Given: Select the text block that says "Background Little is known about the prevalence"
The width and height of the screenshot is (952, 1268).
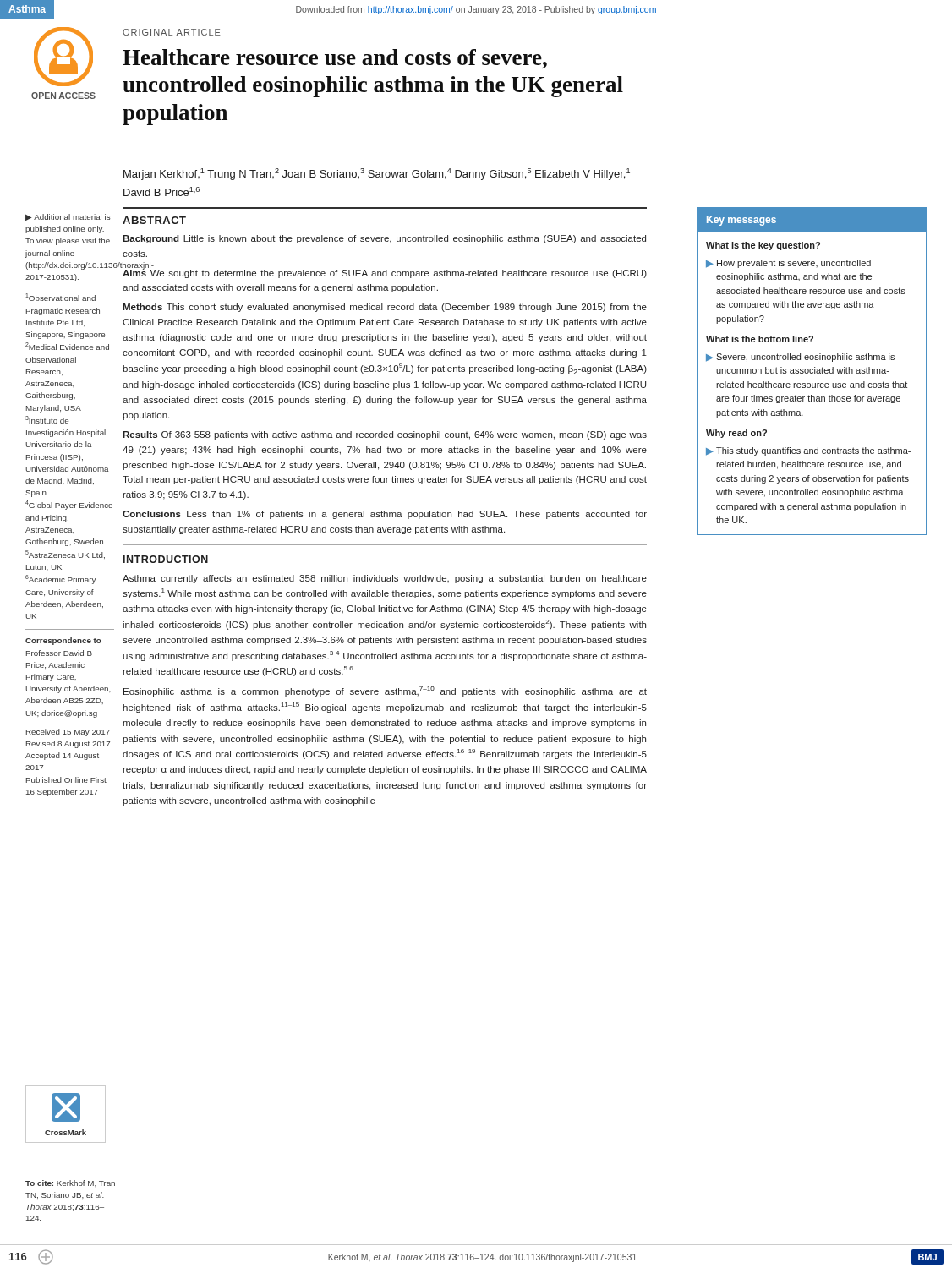Looking at the screenshot, I should pyautogui.click(x=385, y=246).
